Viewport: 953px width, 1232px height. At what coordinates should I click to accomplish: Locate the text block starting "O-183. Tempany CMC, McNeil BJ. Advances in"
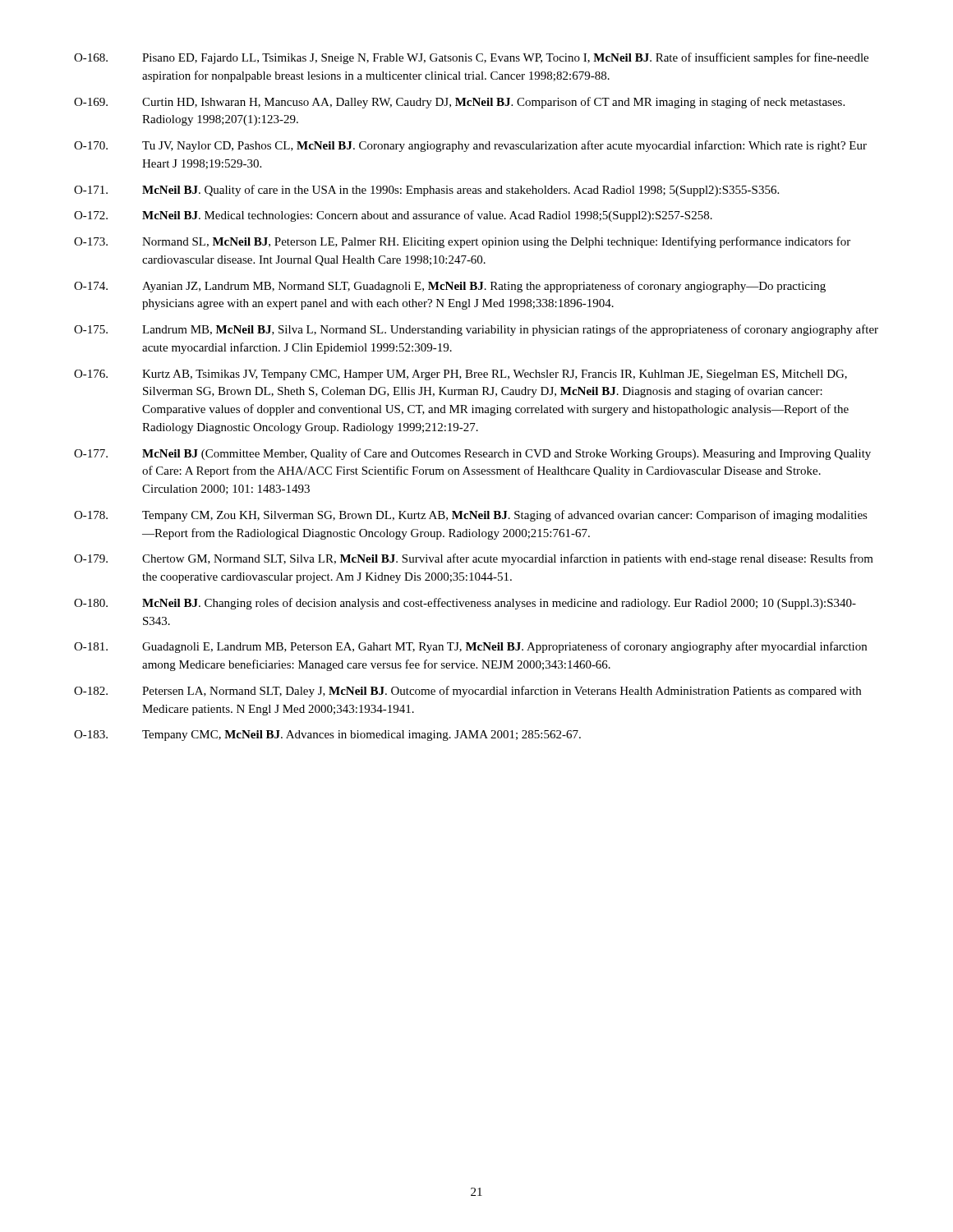click(476, 735)
